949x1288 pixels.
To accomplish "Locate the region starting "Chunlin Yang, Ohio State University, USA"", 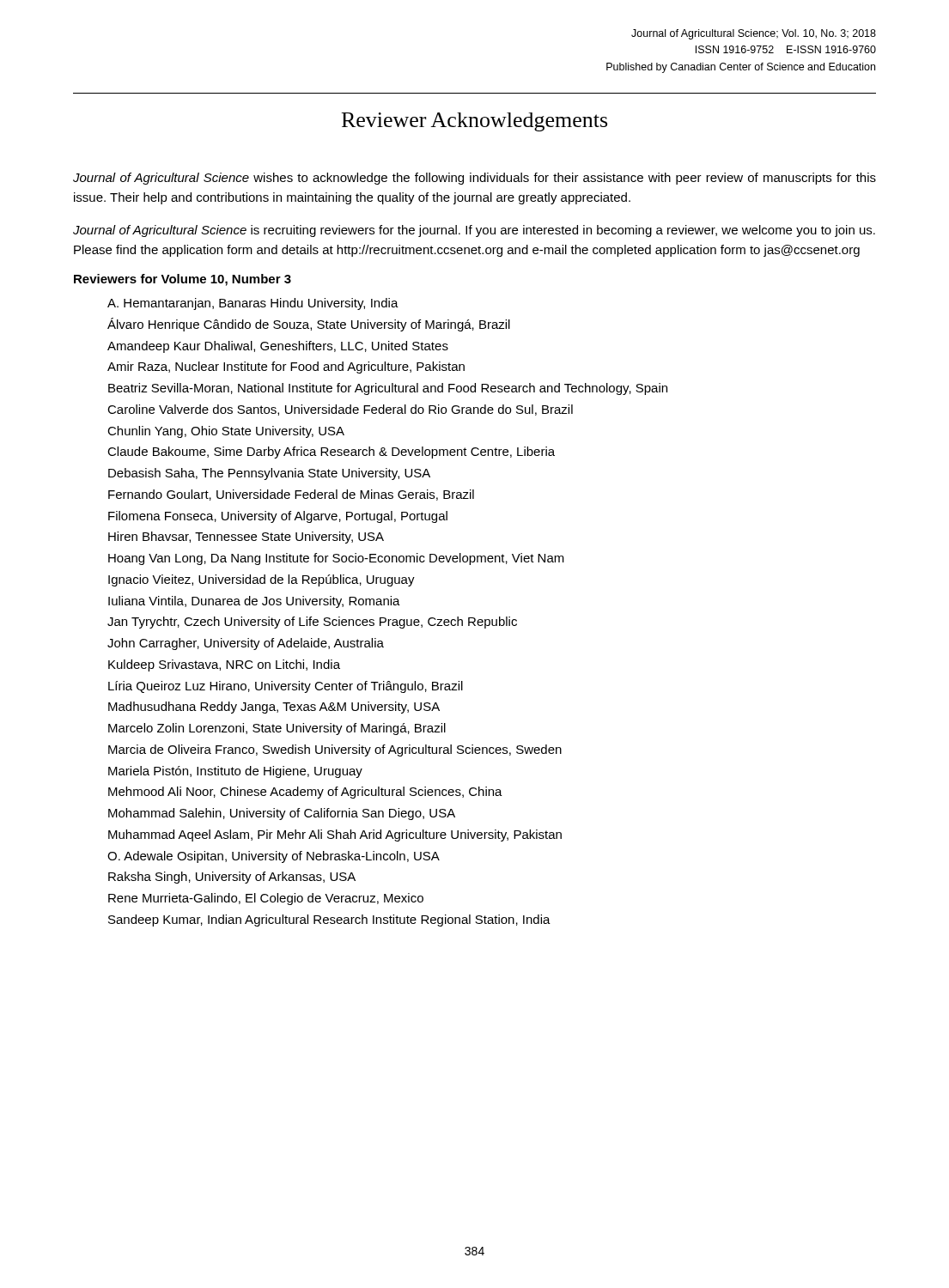I will [226, 430].
